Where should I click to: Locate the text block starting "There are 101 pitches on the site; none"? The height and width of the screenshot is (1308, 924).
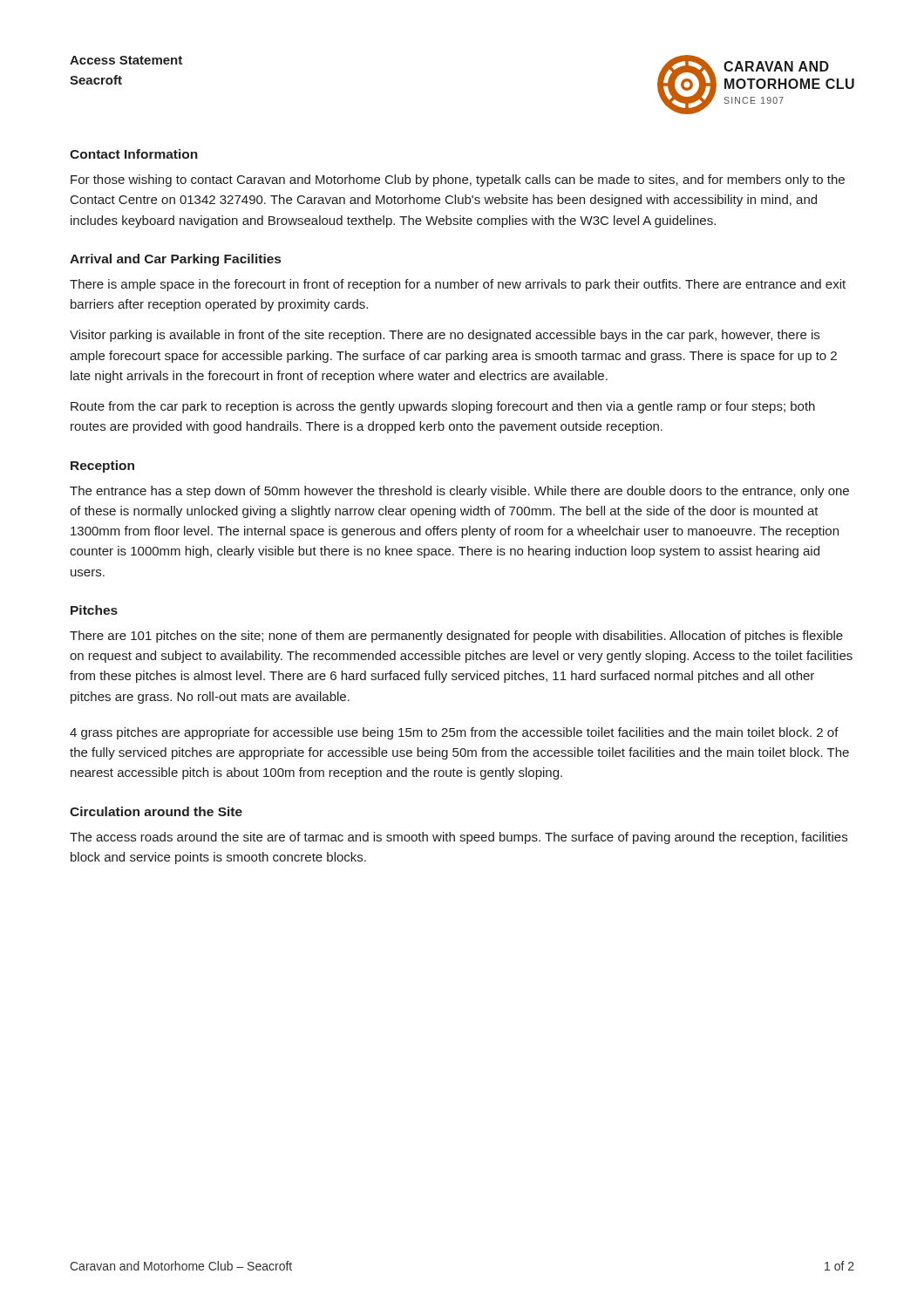coord(461,665)
